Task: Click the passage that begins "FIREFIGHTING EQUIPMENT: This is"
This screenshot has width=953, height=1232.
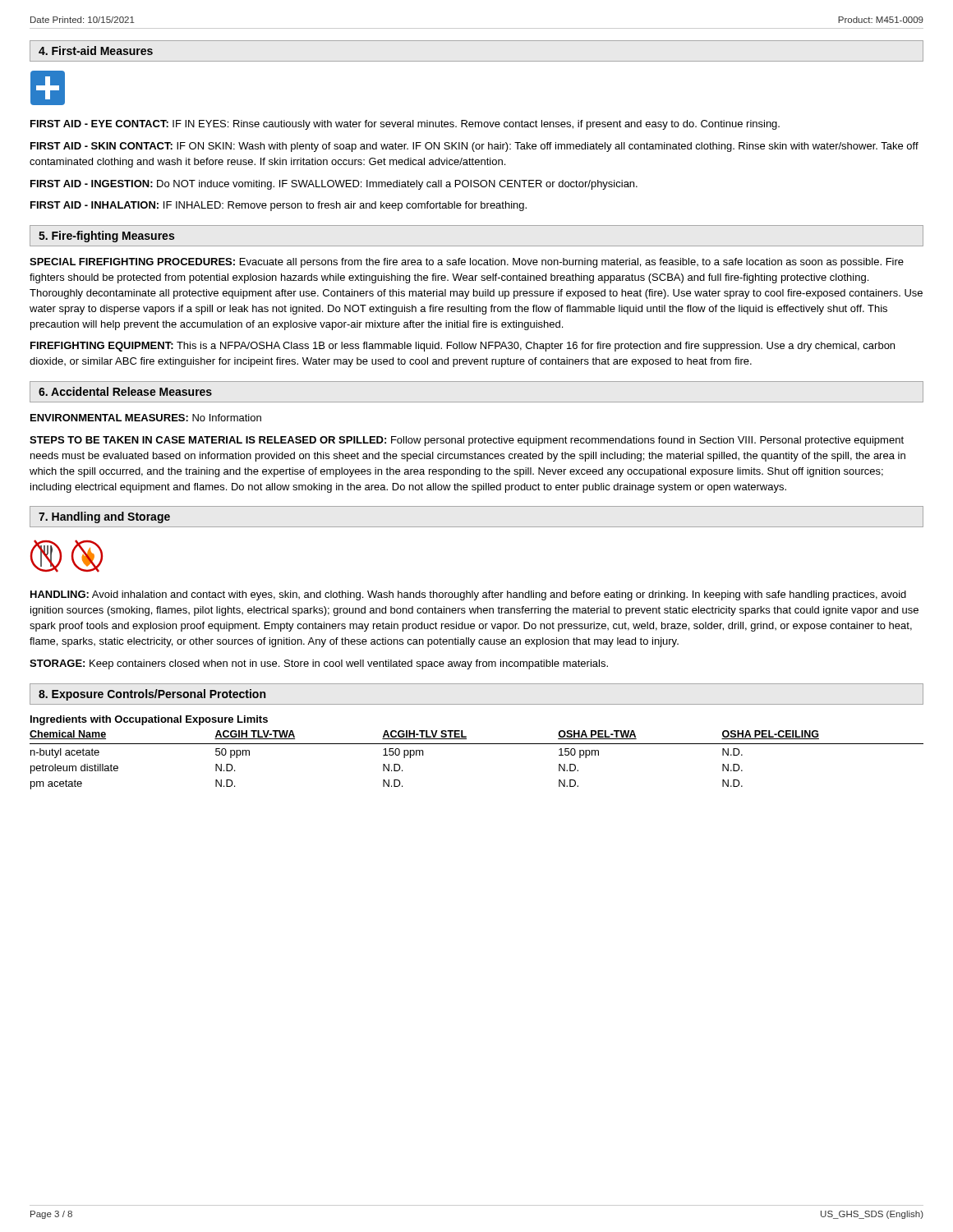Action: tap(476, 354)
